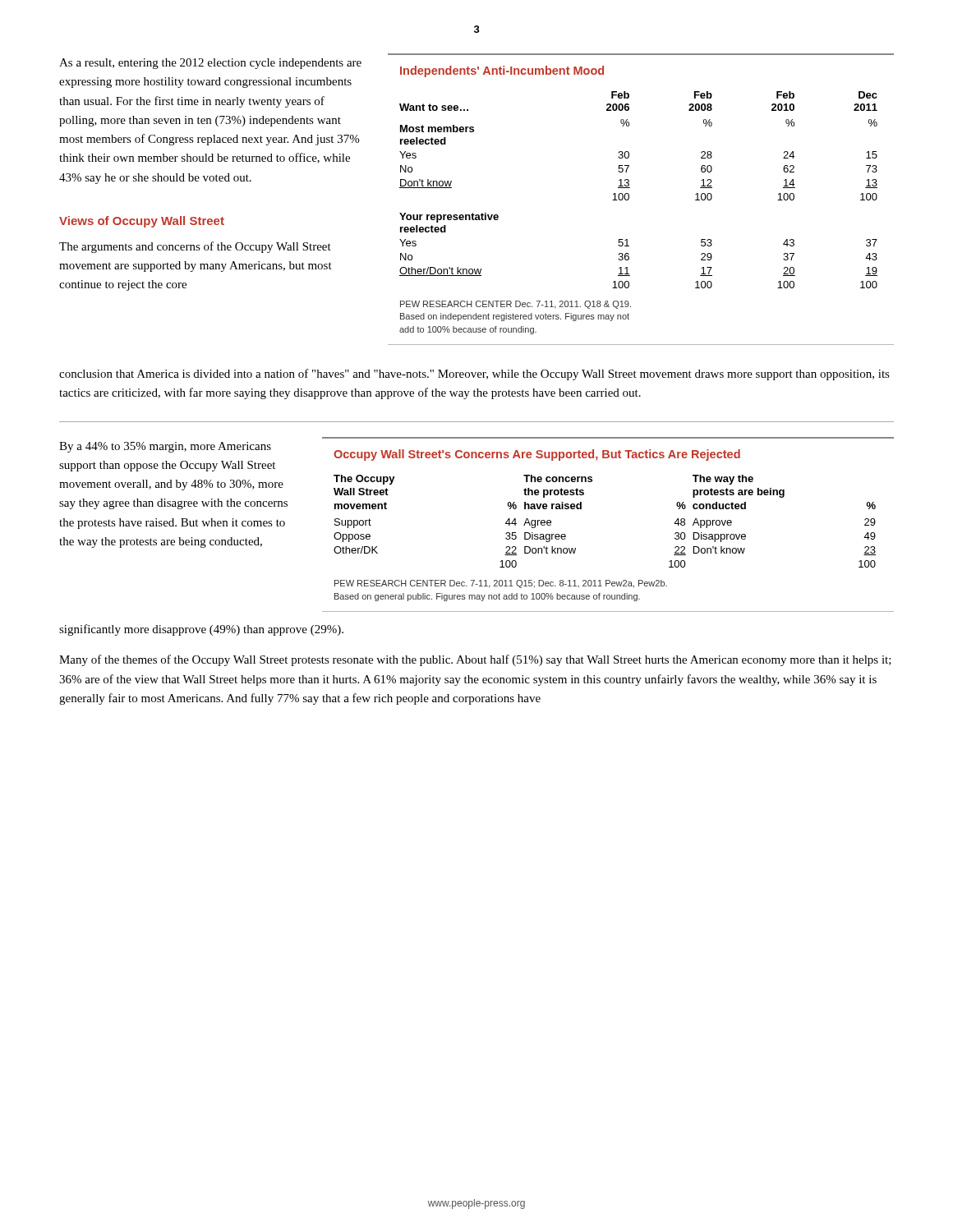Navigate to the passage starting "significantly more disapprove (49%) than approve (29%)."

click(x=202, y=629)
